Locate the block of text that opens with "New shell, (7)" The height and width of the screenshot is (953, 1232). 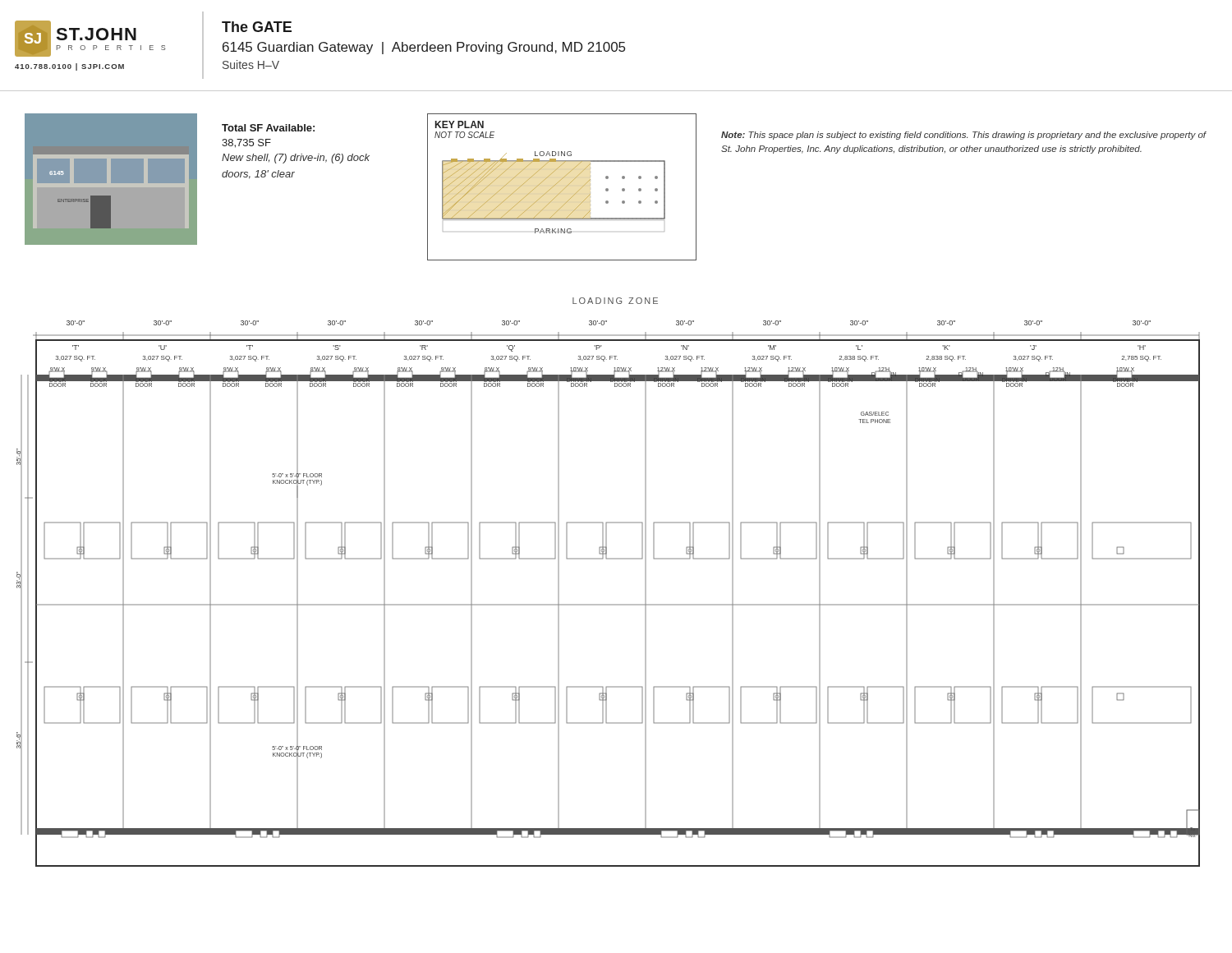tap(296, 165)
